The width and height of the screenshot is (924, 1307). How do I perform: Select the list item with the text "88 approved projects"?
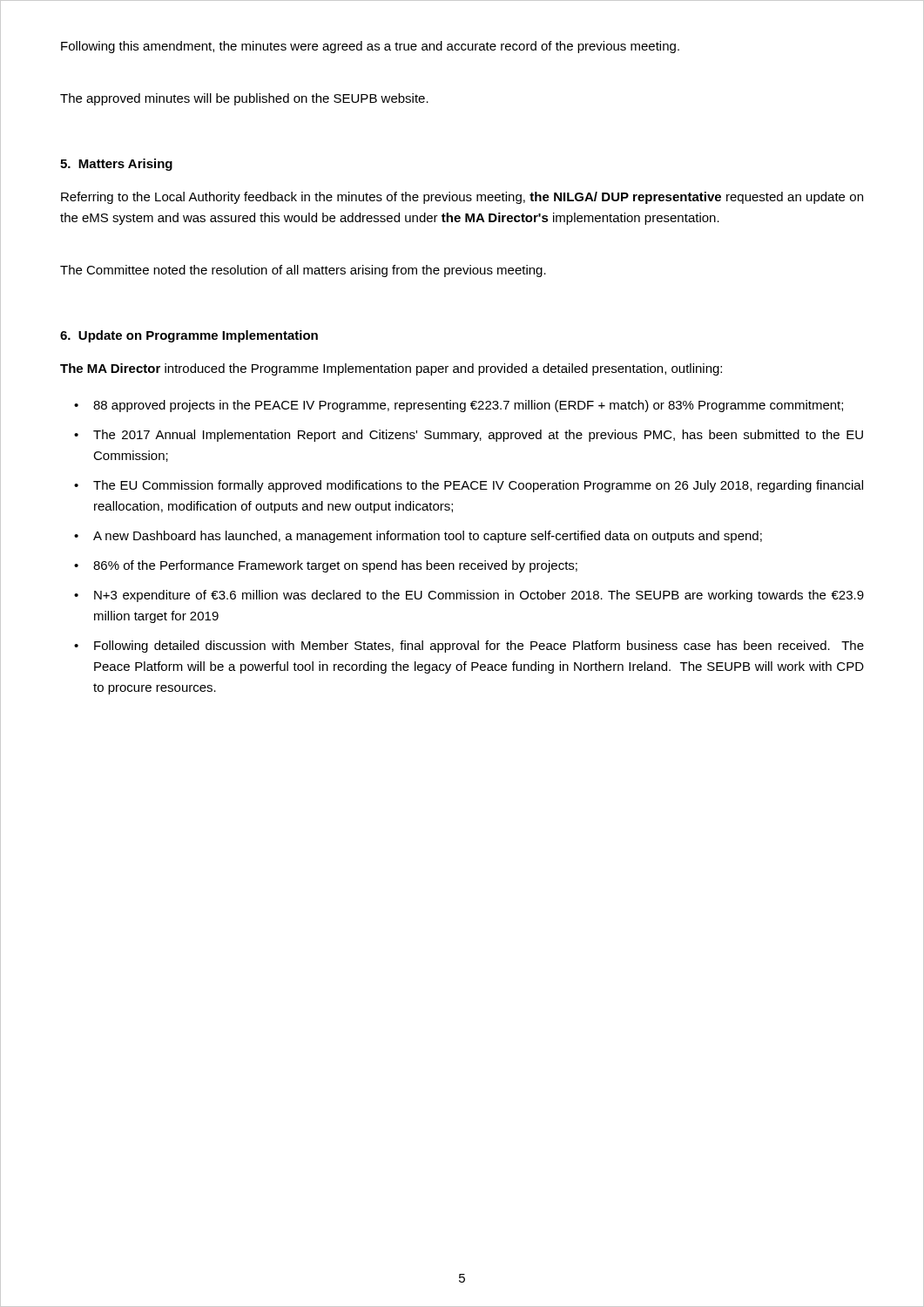point(469,405)
